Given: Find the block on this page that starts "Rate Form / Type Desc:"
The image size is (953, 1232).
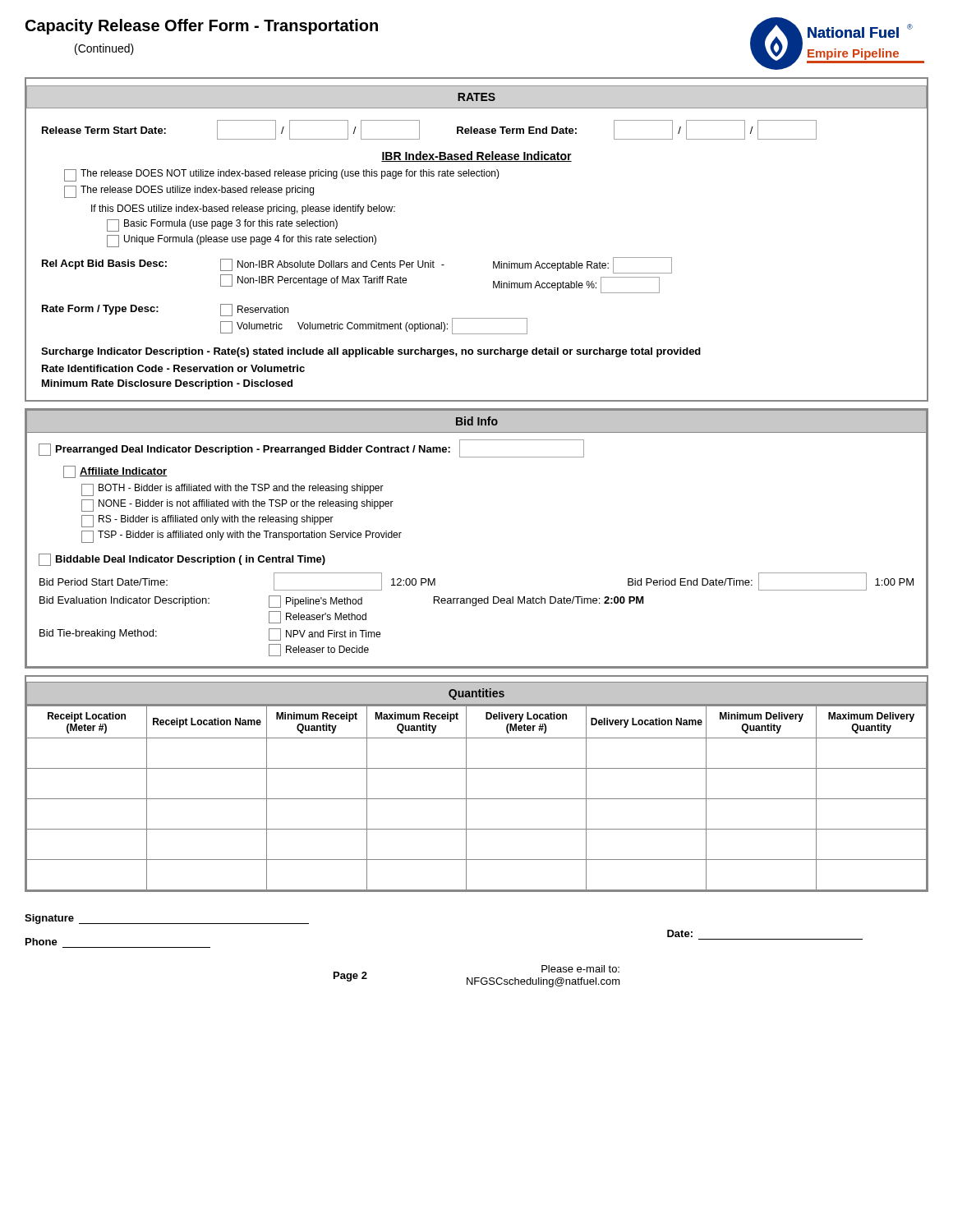Looking at the screenshot, I should (x=284, y=319).
